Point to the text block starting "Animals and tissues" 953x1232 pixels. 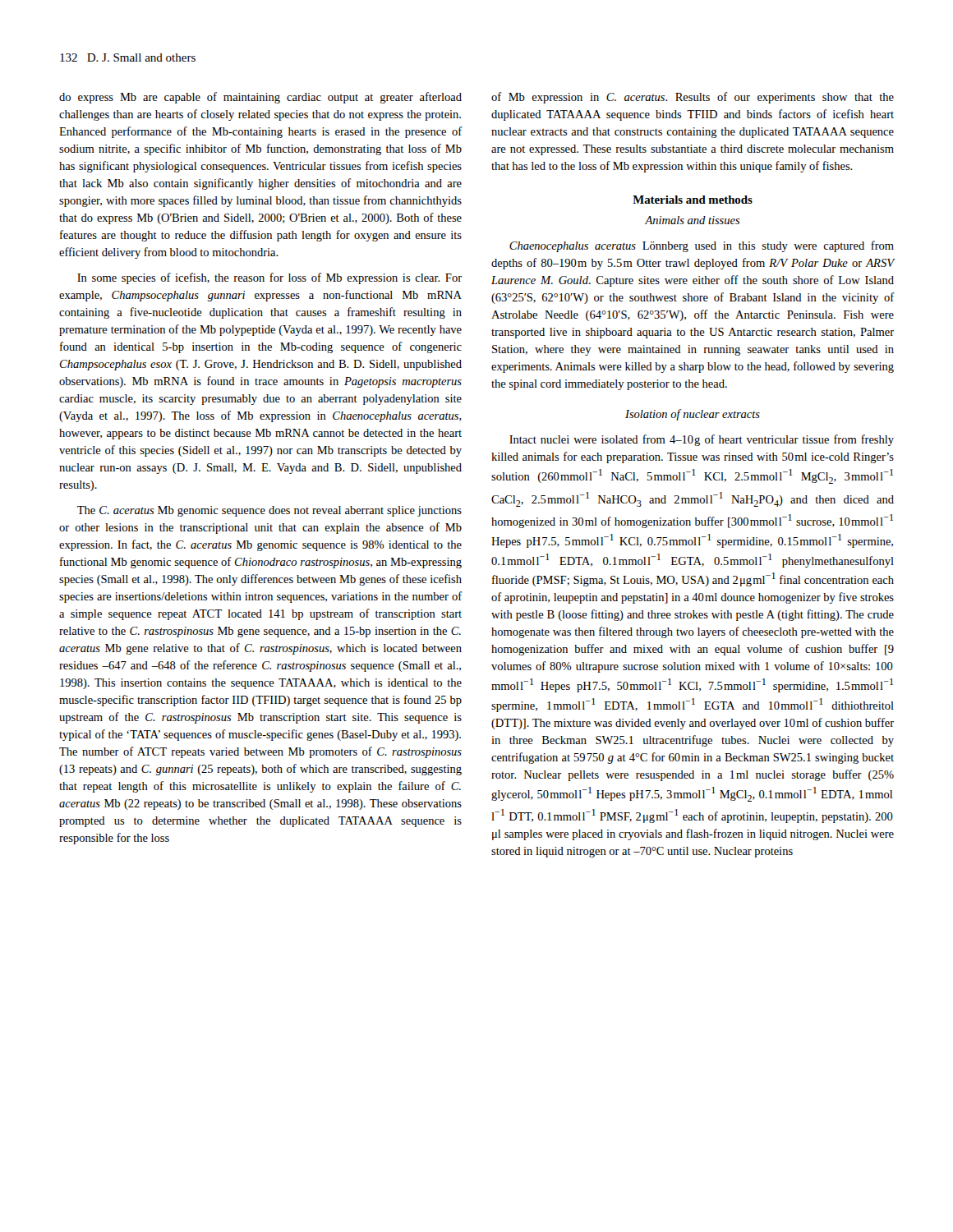coord(693,220)
